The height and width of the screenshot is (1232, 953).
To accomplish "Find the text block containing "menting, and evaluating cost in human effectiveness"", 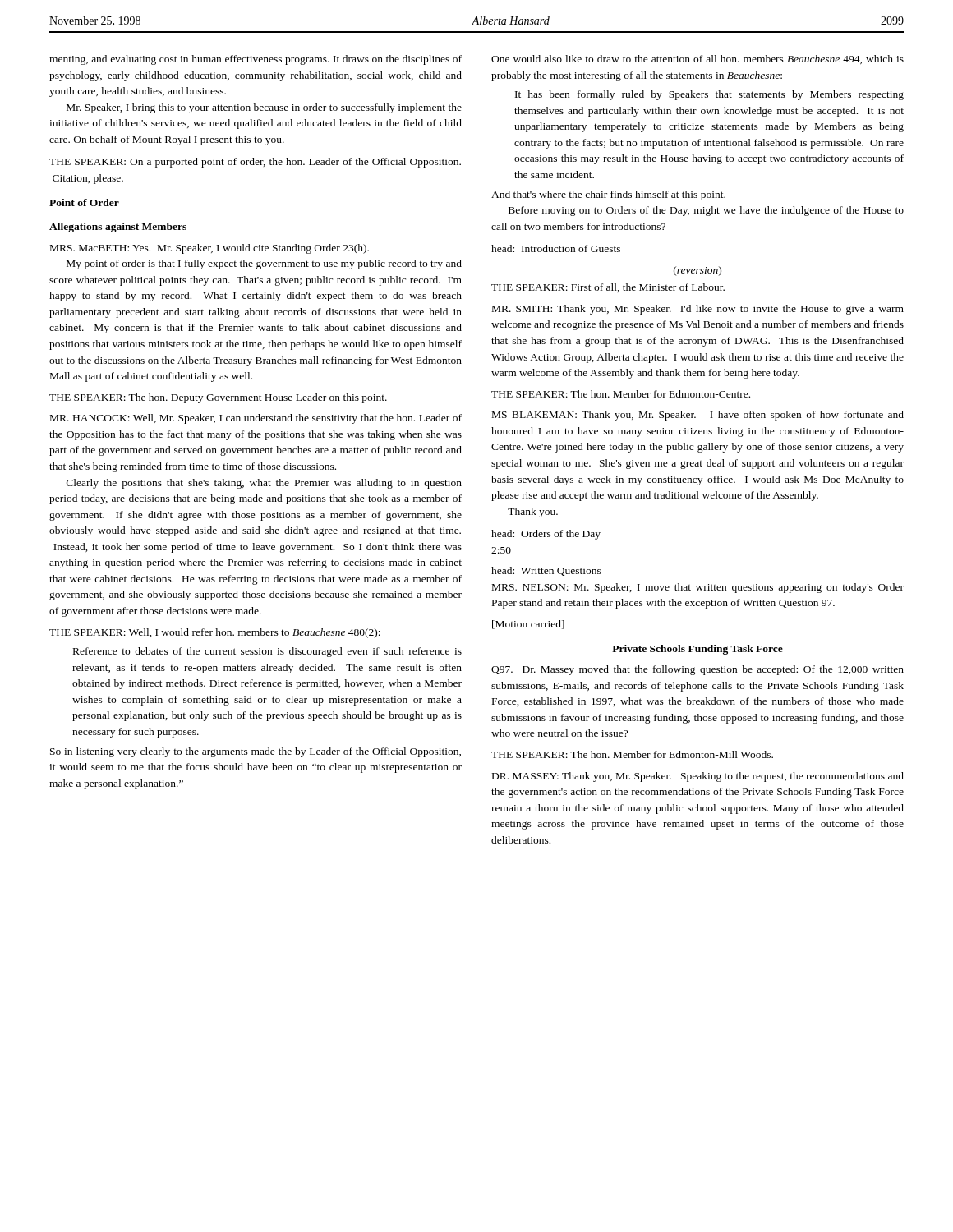I will tap(255, 99).
